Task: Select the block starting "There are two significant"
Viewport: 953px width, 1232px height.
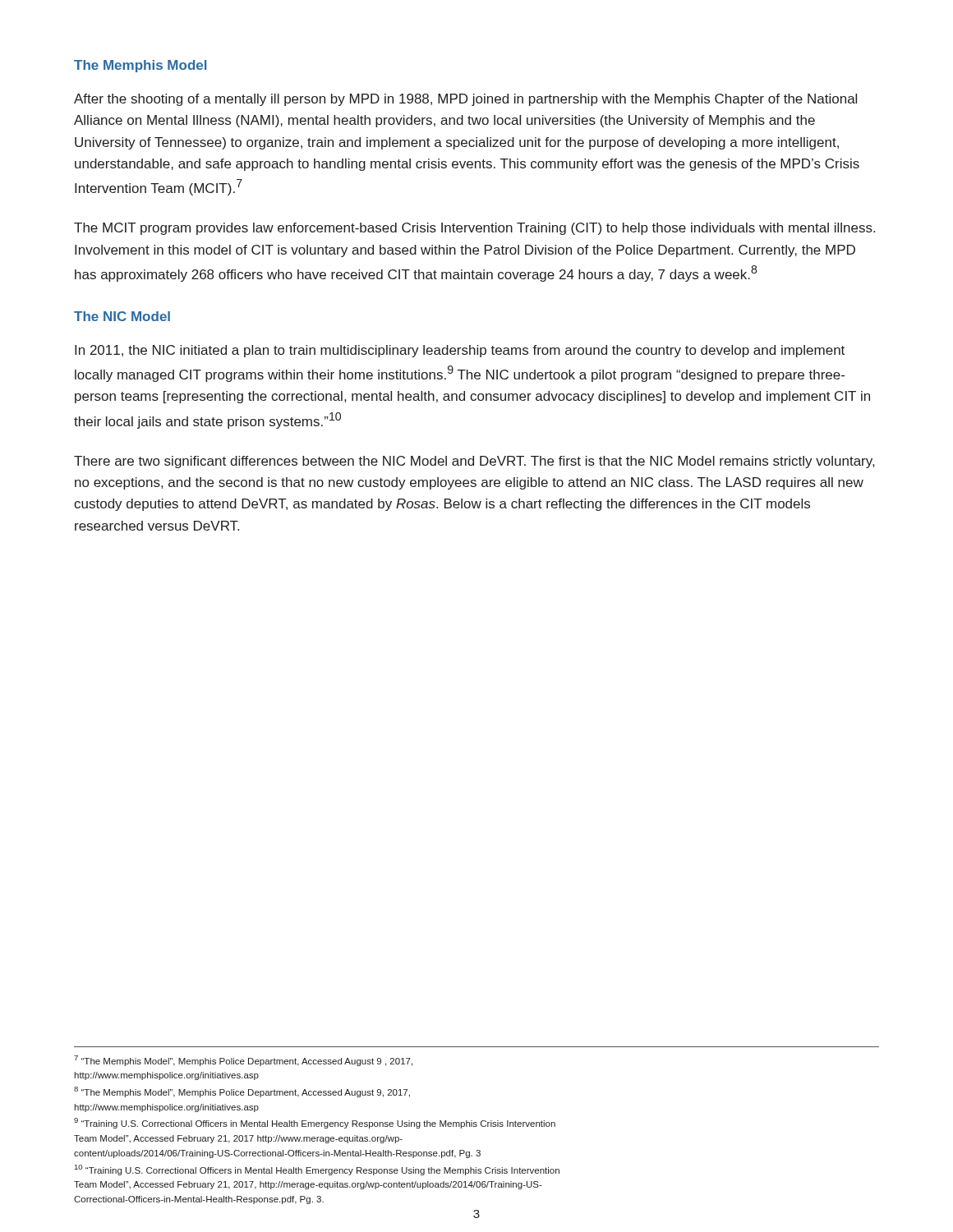Action: 475,493
